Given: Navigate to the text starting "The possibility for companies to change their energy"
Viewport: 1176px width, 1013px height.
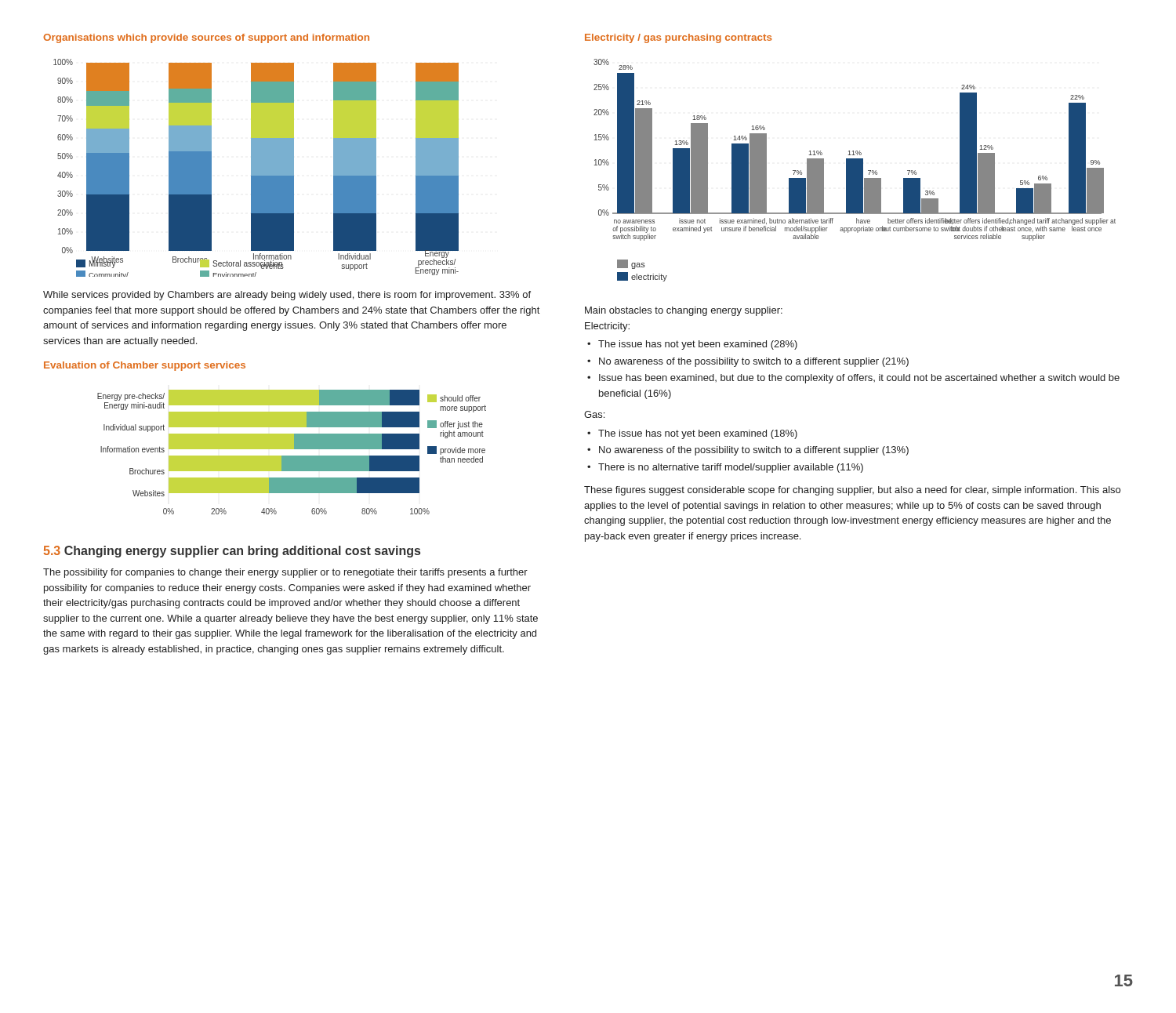Looking at the screenshot, I should 291,610.
